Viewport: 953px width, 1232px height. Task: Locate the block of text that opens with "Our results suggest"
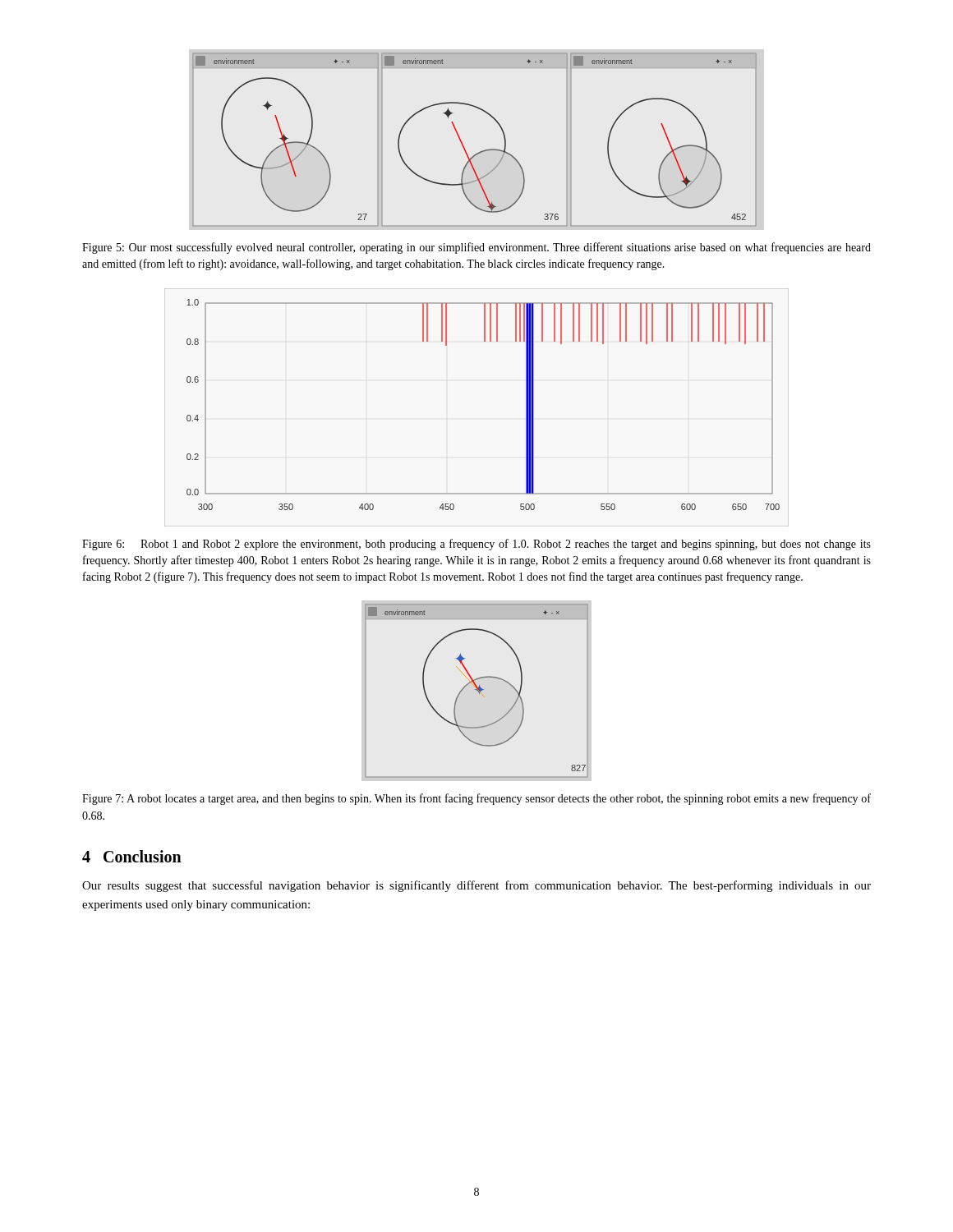click(476, 895)
